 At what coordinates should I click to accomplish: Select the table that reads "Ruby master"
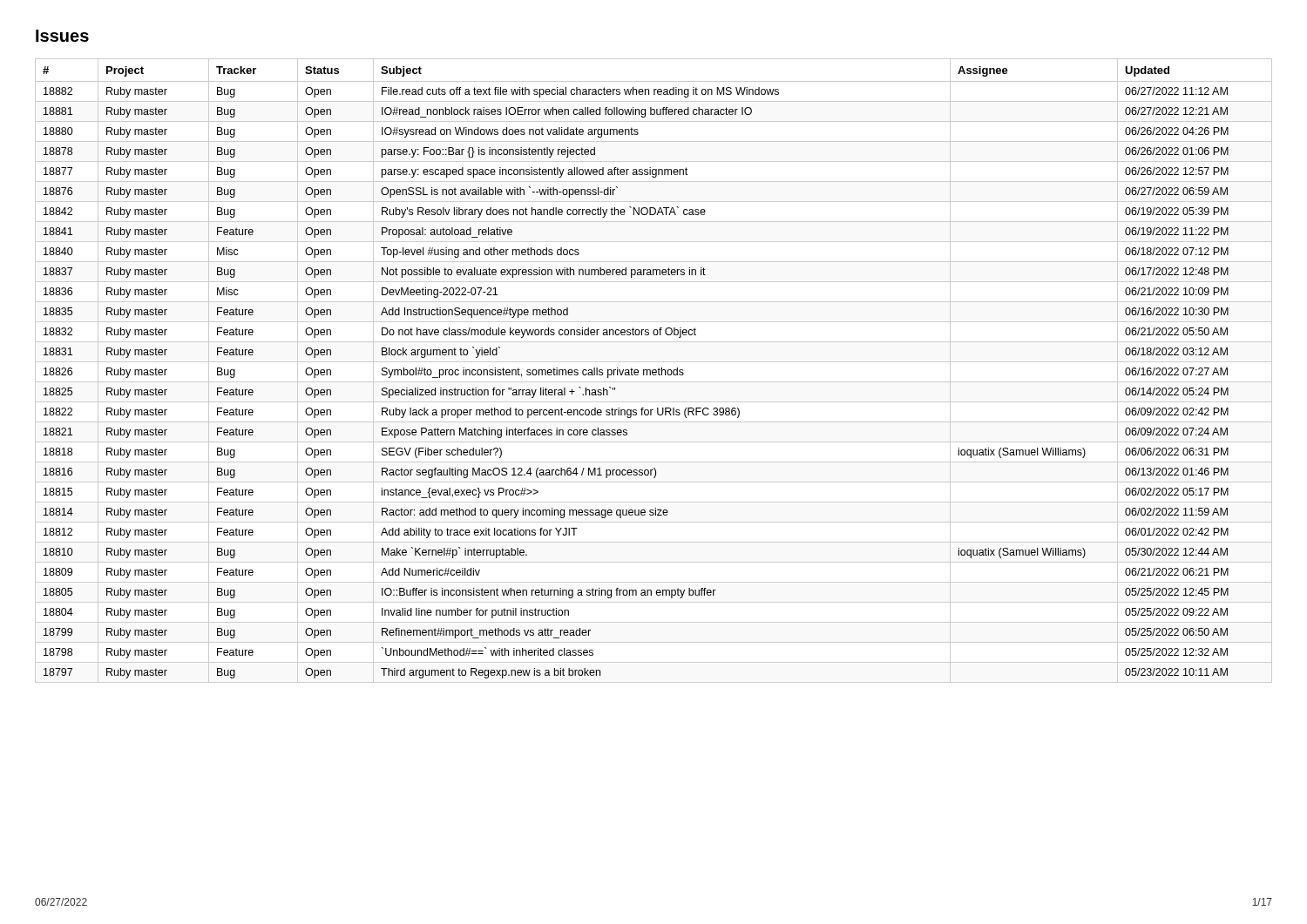click(654, 371)
